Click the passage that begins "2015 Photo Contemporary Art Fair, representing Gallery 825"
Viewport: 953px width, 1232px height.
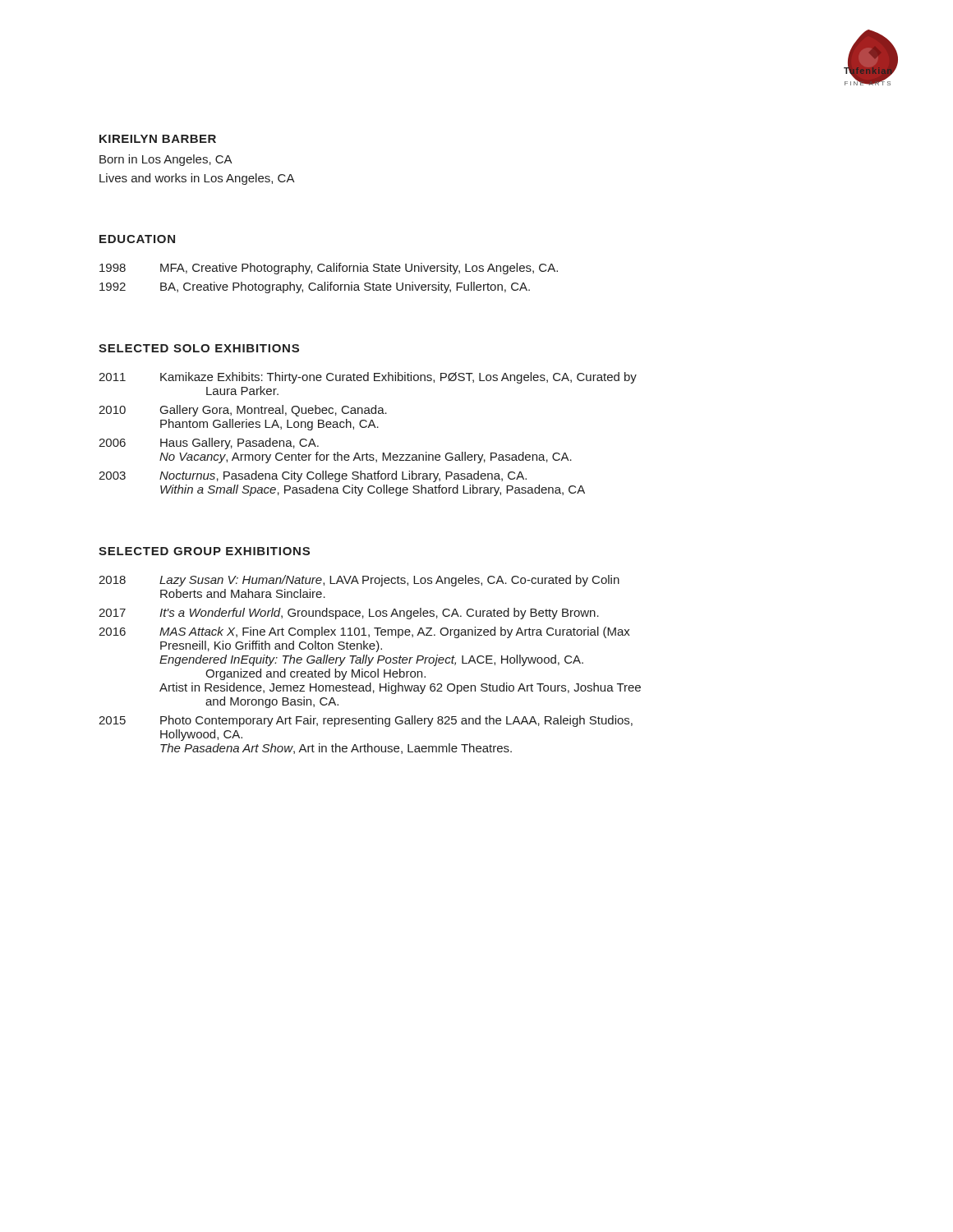click(366, 736)
